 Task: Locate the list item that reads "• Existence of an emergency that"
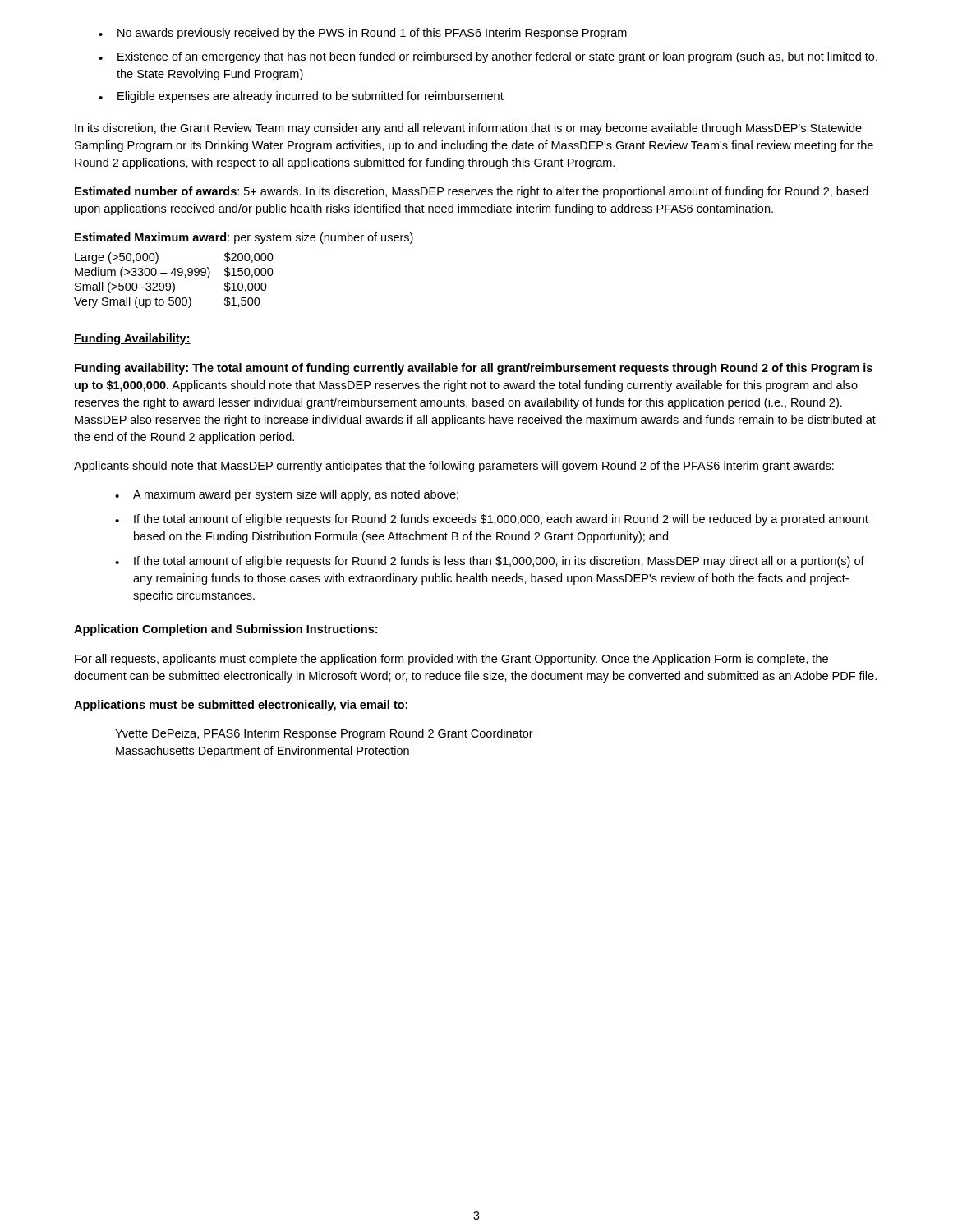pyautogui.click(x=489, y=66)
